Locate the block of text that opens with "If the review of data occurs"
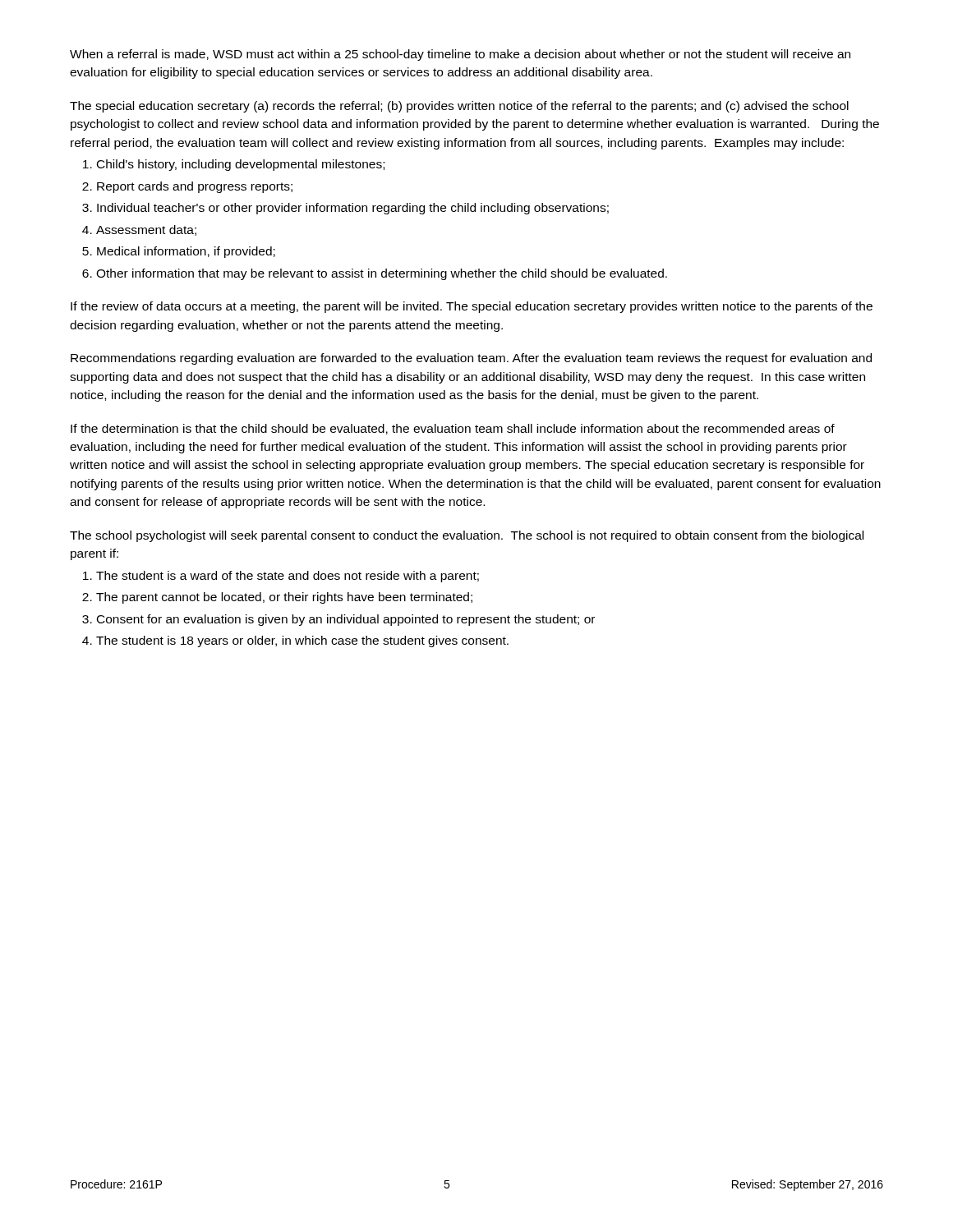This screenshot has width=953, height=1232. (471, 315)
